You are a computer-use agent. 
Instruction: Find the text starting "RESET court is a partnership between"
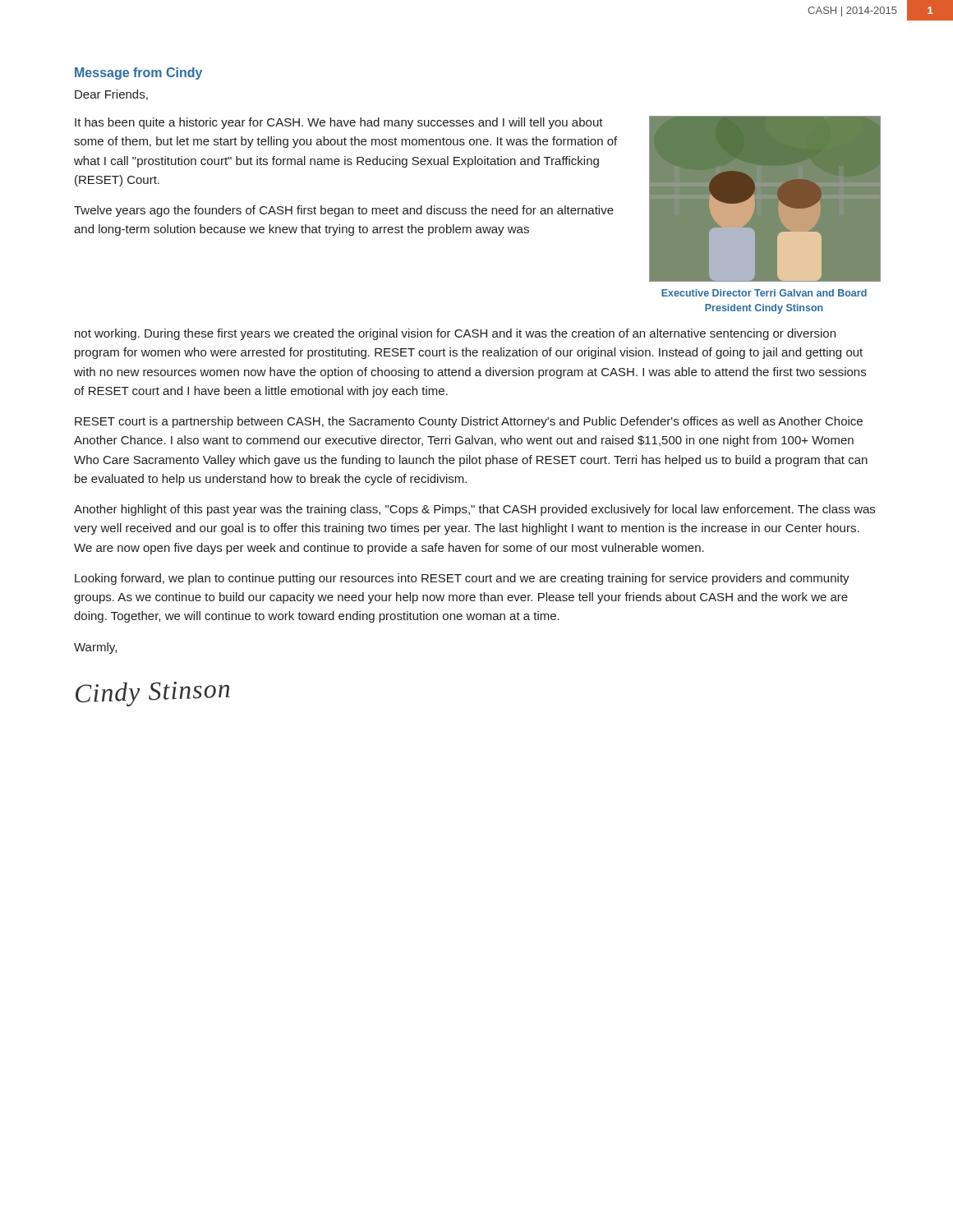point(476,450)
